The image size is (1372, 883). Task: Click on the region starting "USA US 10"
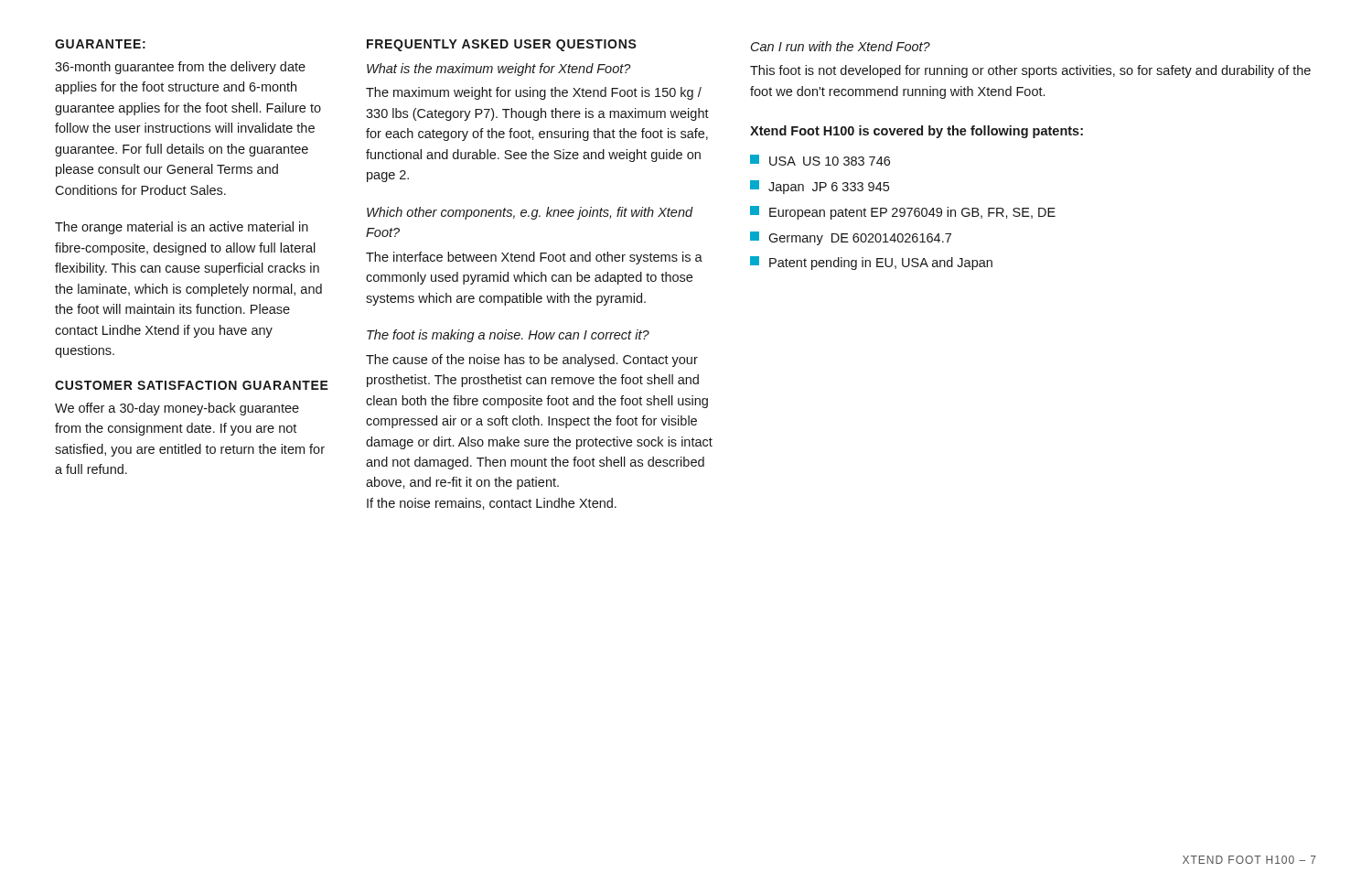[x=820, y=162]
